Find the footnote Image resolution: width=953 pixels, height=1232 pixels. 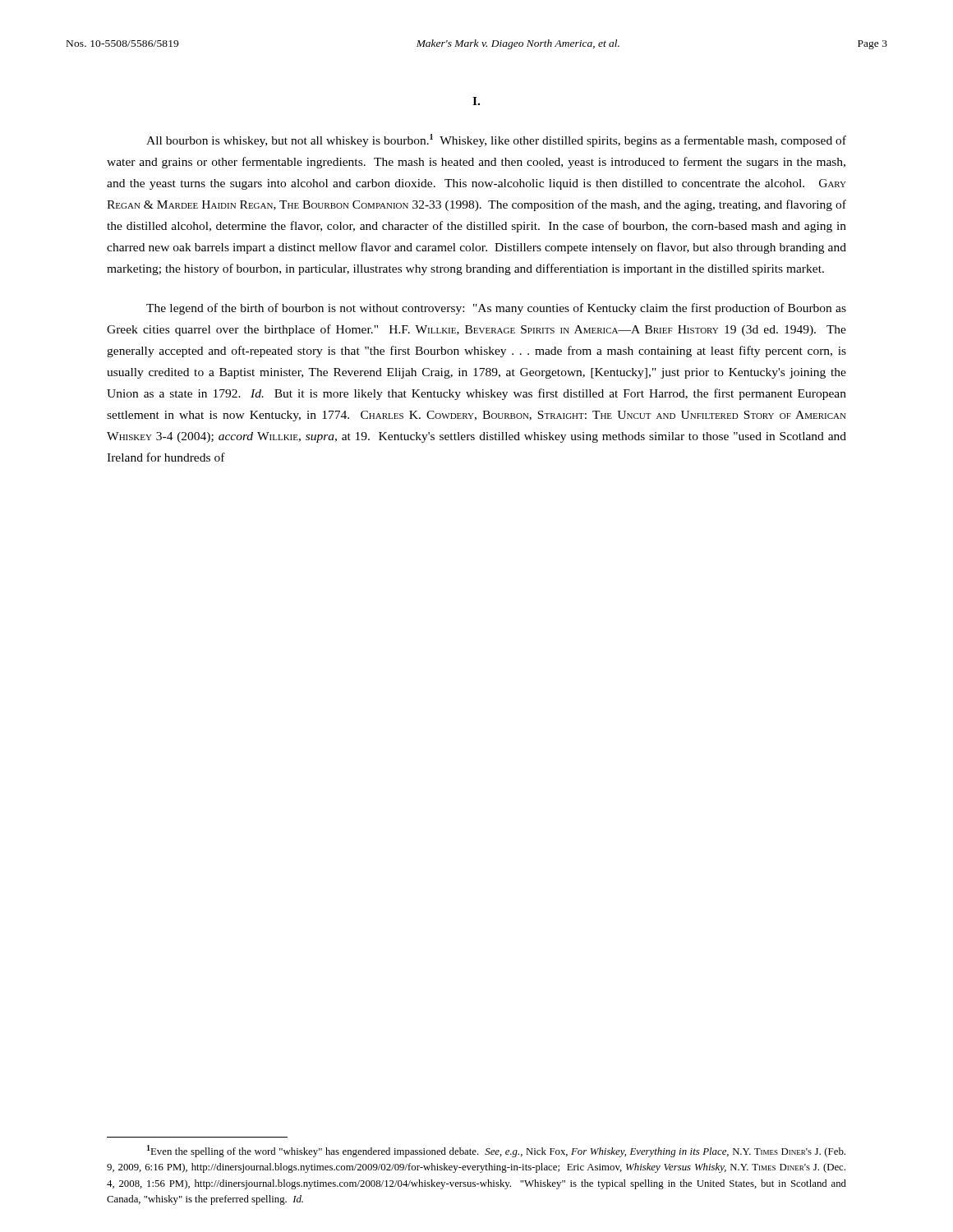tap(476, 1176)
